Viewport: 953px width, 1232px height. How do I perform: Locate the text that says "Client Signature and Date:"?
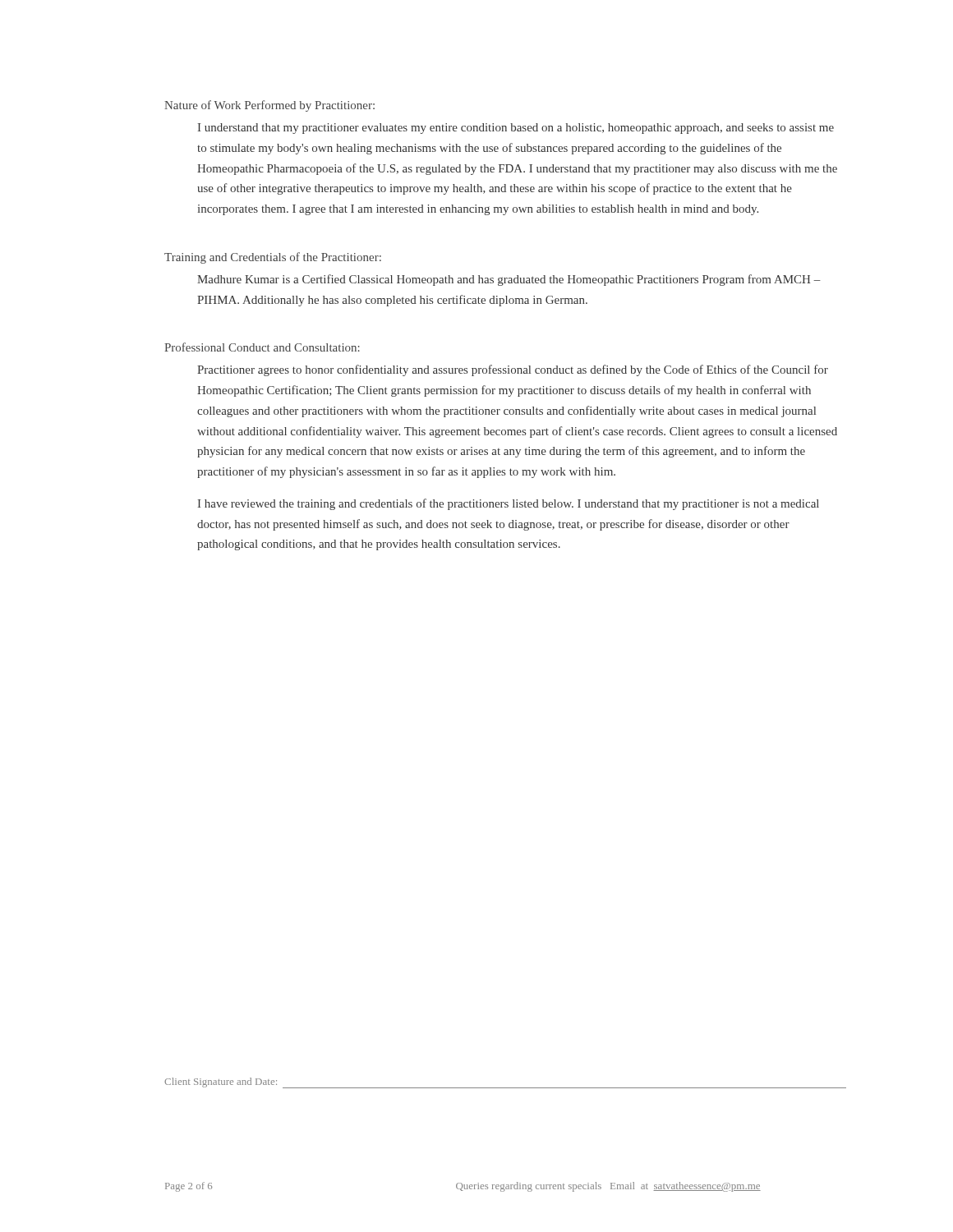[505, 1081]
